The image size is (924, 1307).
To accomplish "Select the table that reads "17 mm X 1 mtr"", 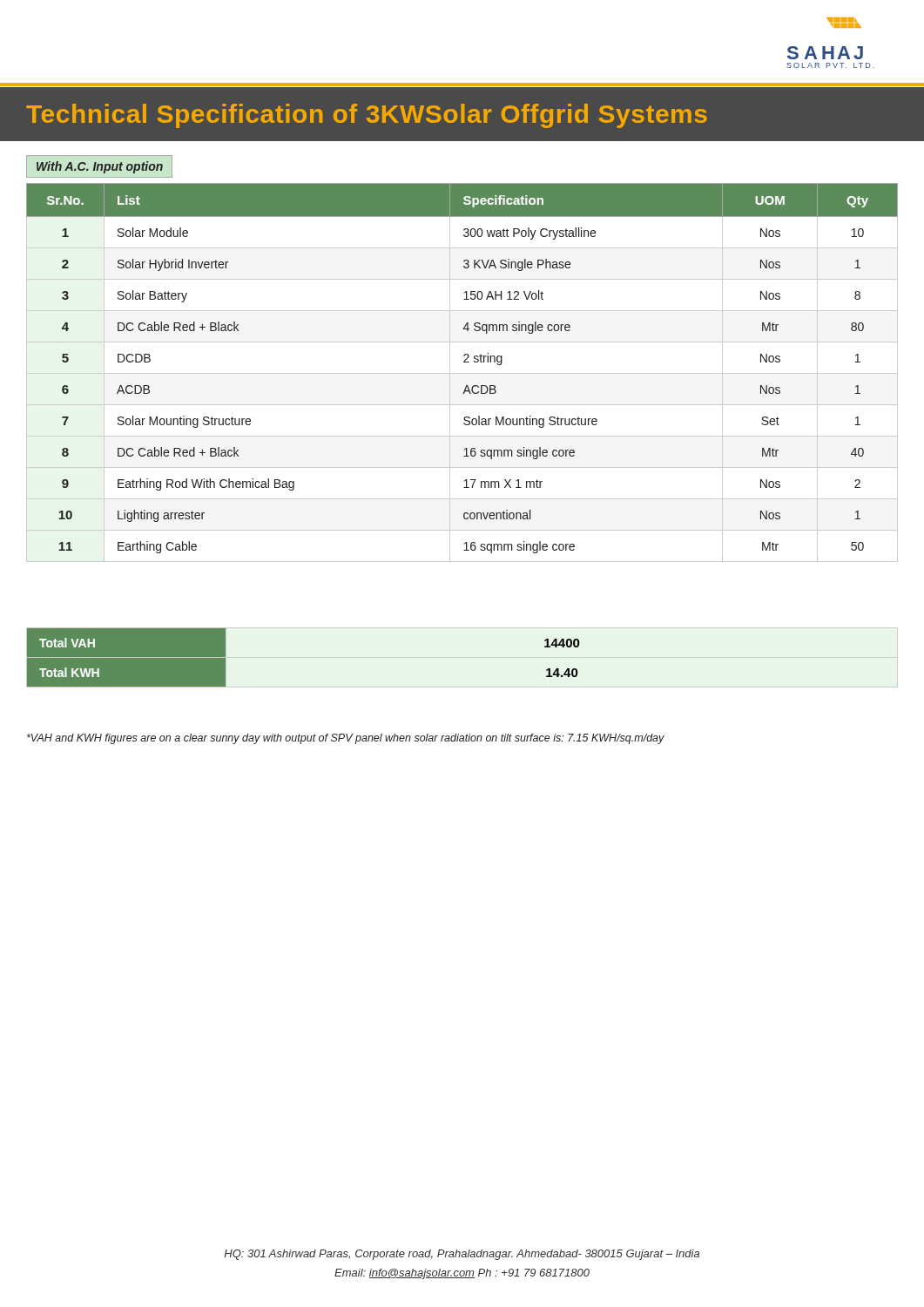I will click(462, 372).
